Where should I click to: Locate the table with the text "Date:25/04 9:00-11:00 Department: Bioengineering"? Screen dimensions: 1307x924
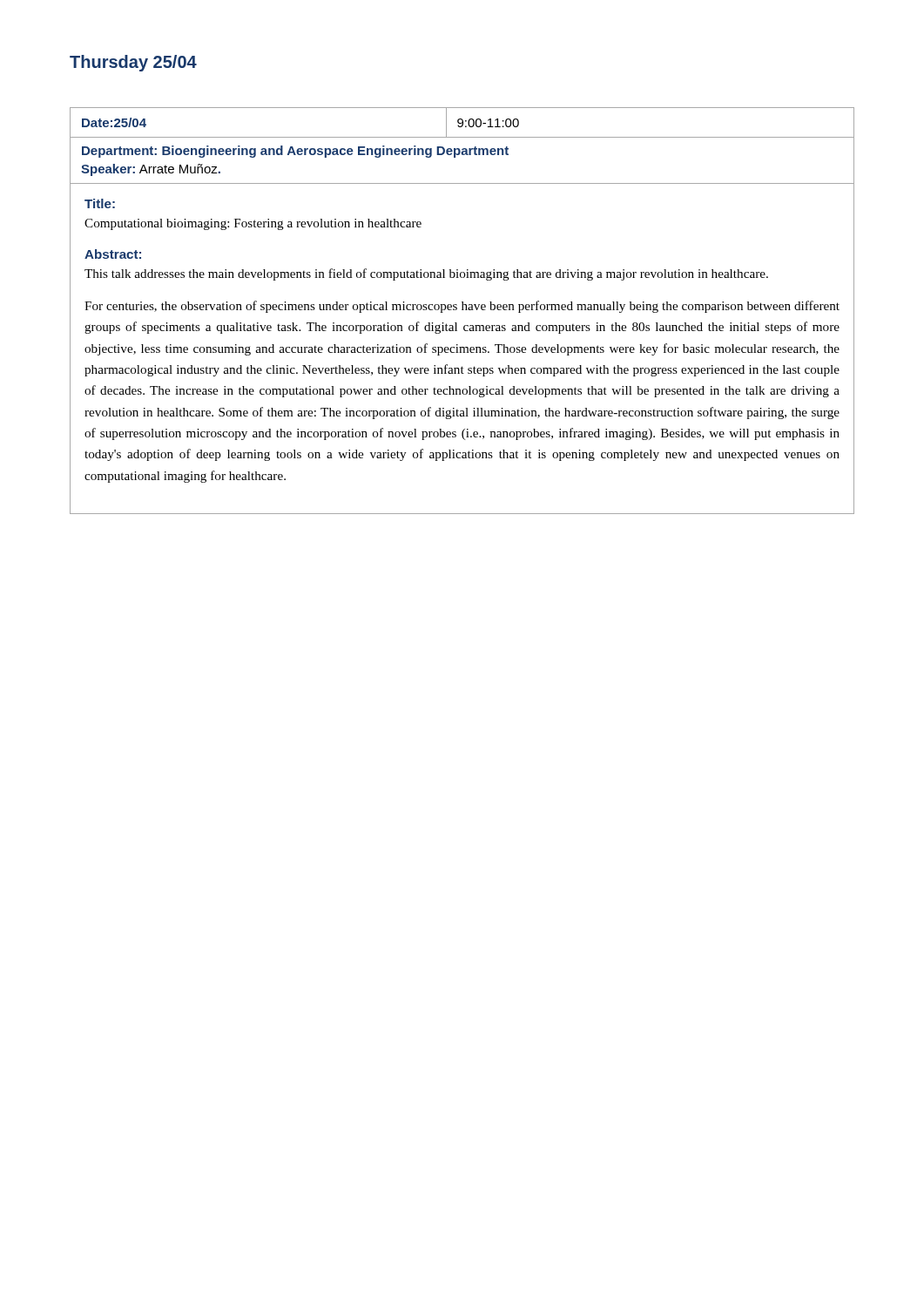[x=462, y=311]
